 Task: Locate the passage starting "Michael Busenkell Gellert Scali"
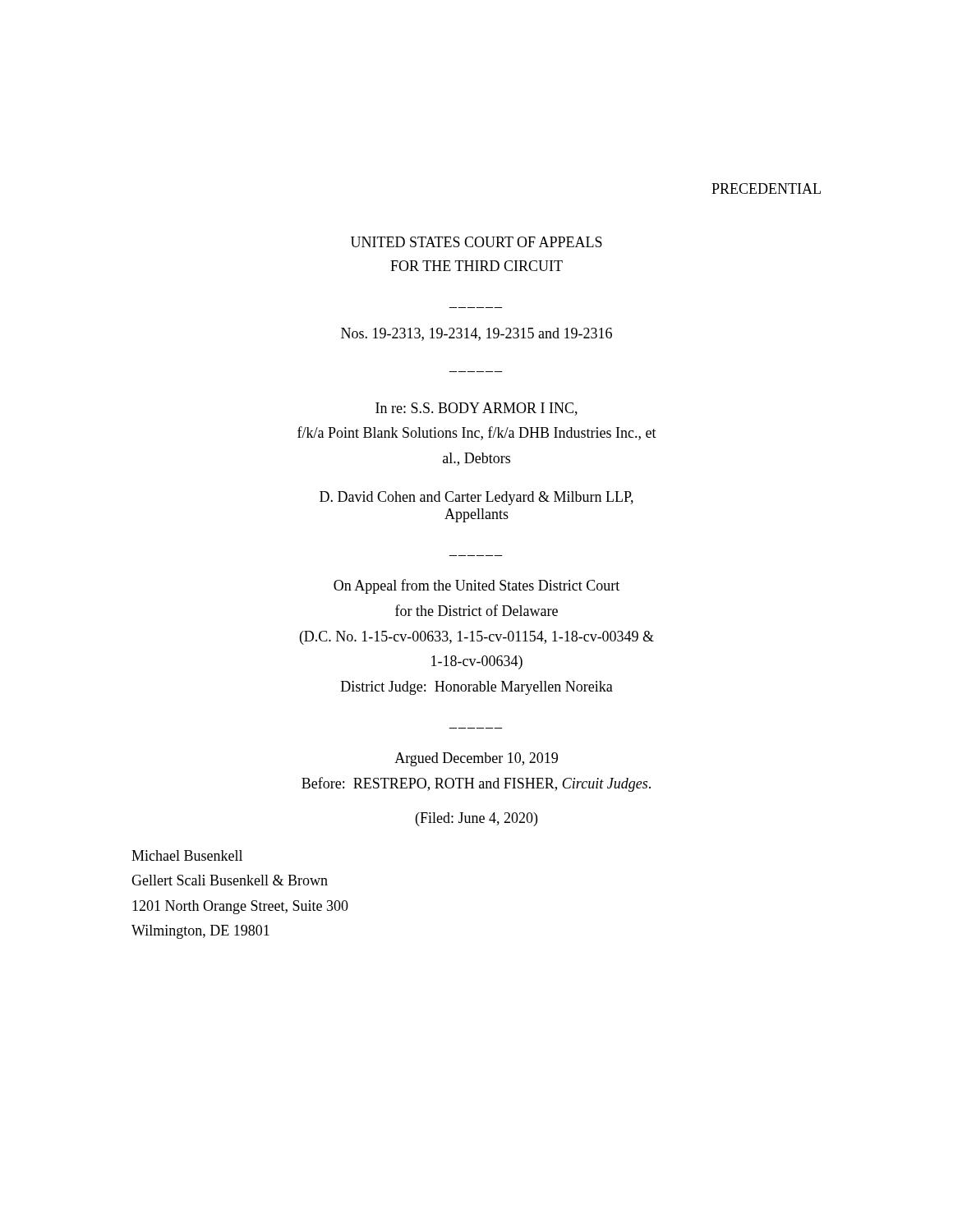(240, 893)
